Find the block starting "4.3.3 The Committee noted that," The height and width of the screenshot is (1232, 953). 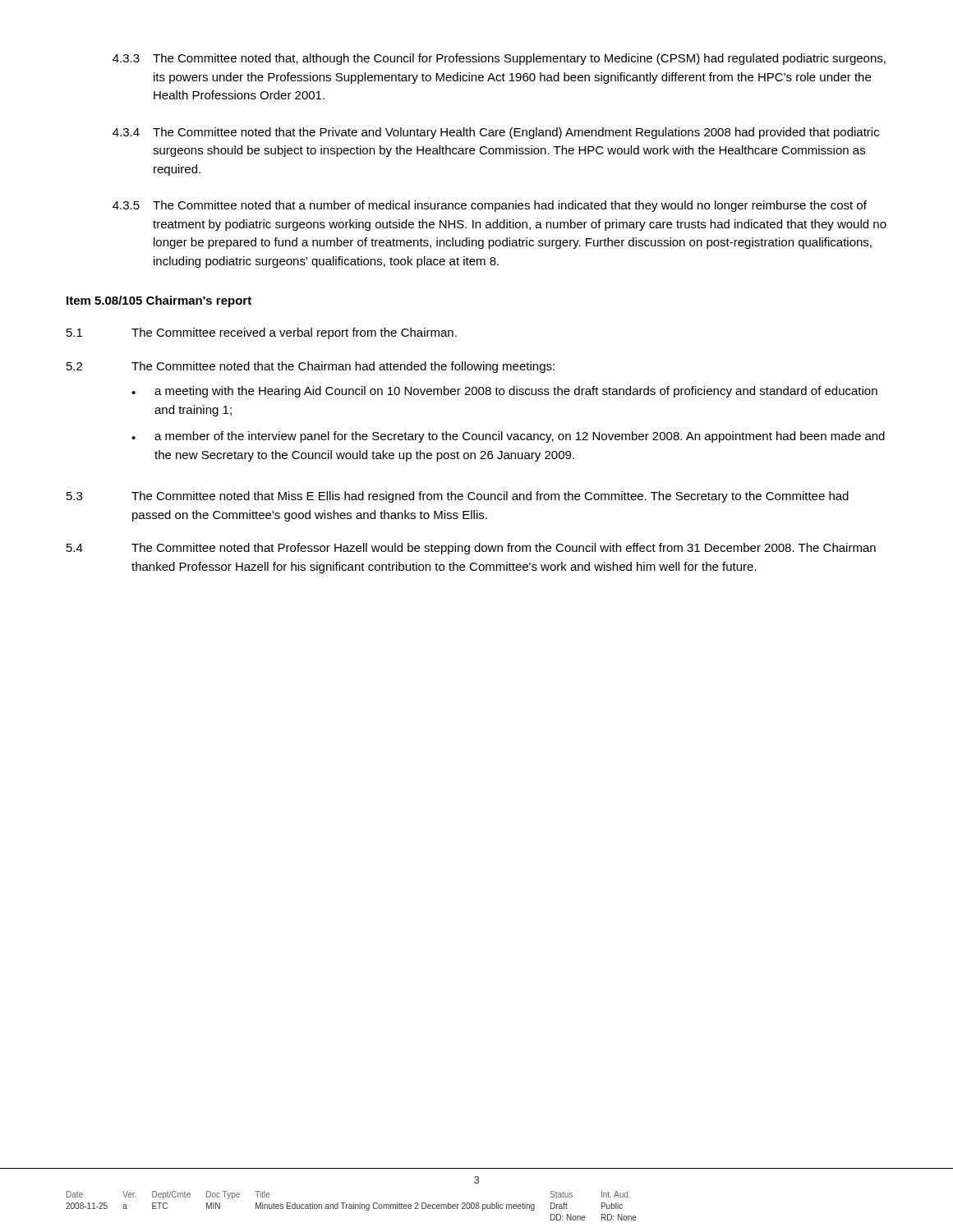click(x=476, y=77)
